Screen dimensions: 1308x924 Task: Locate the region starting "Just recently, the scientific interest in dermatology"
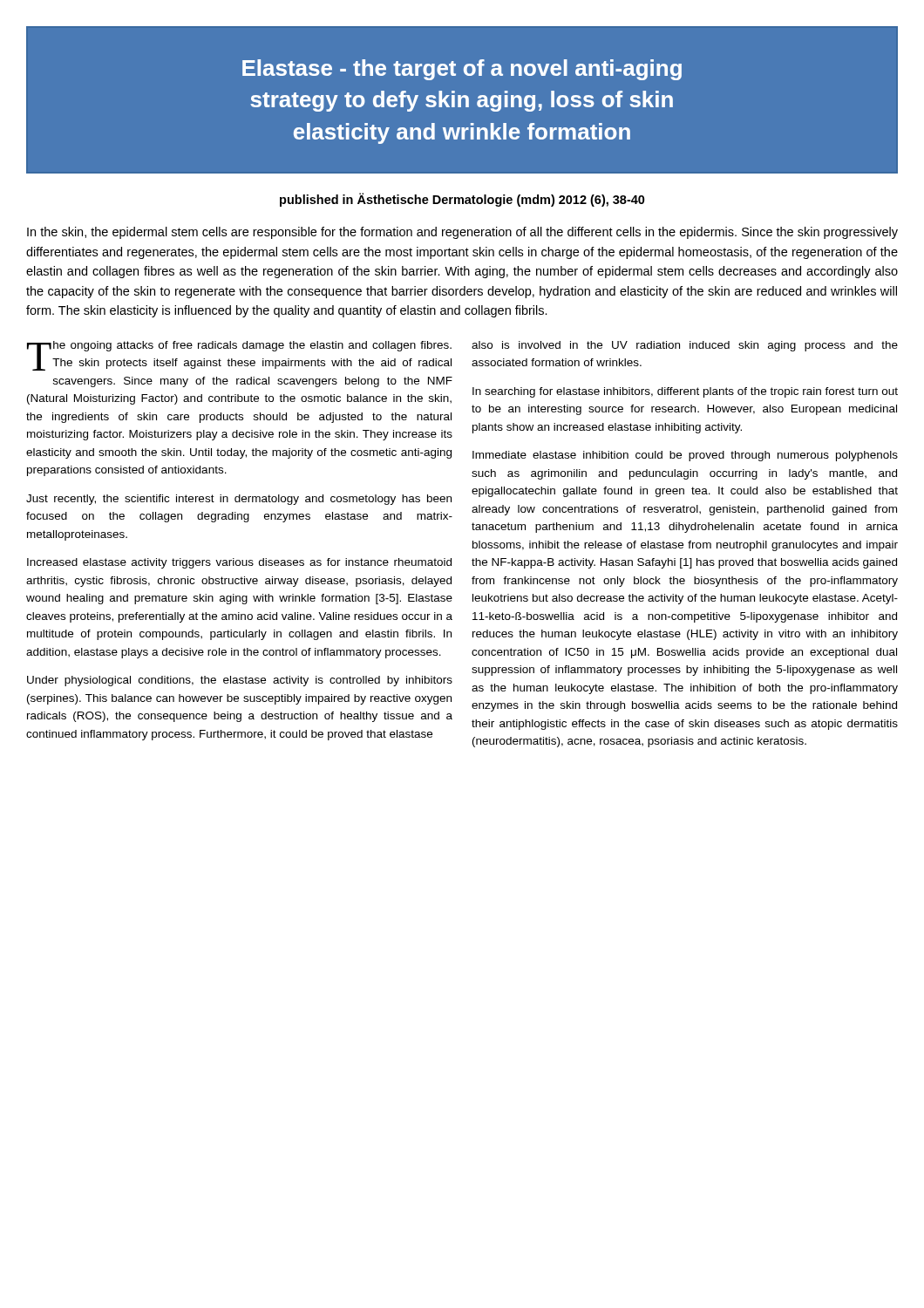tap(239, 517)
